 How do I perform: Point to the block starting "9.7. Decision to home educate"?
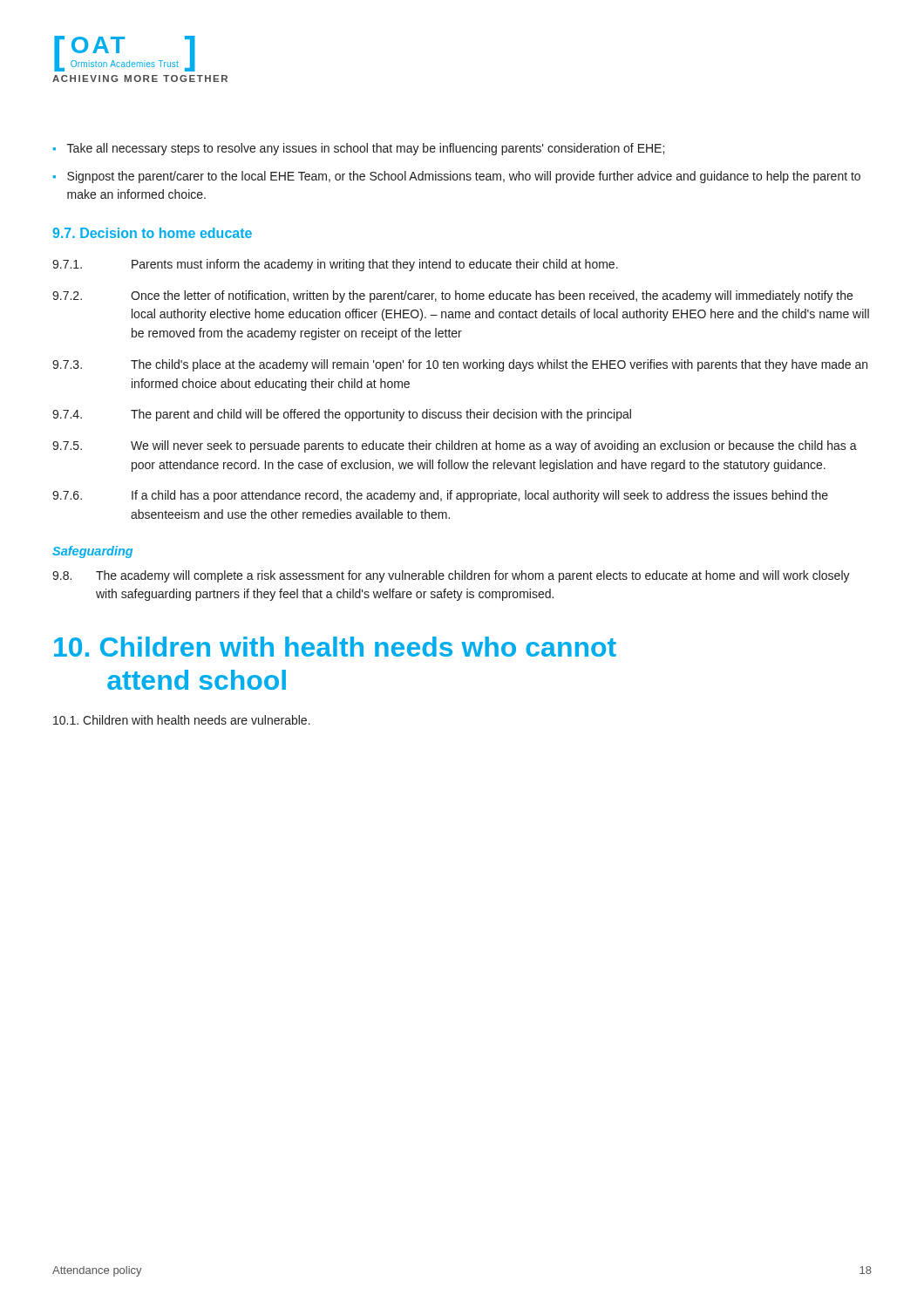(152, 233)
